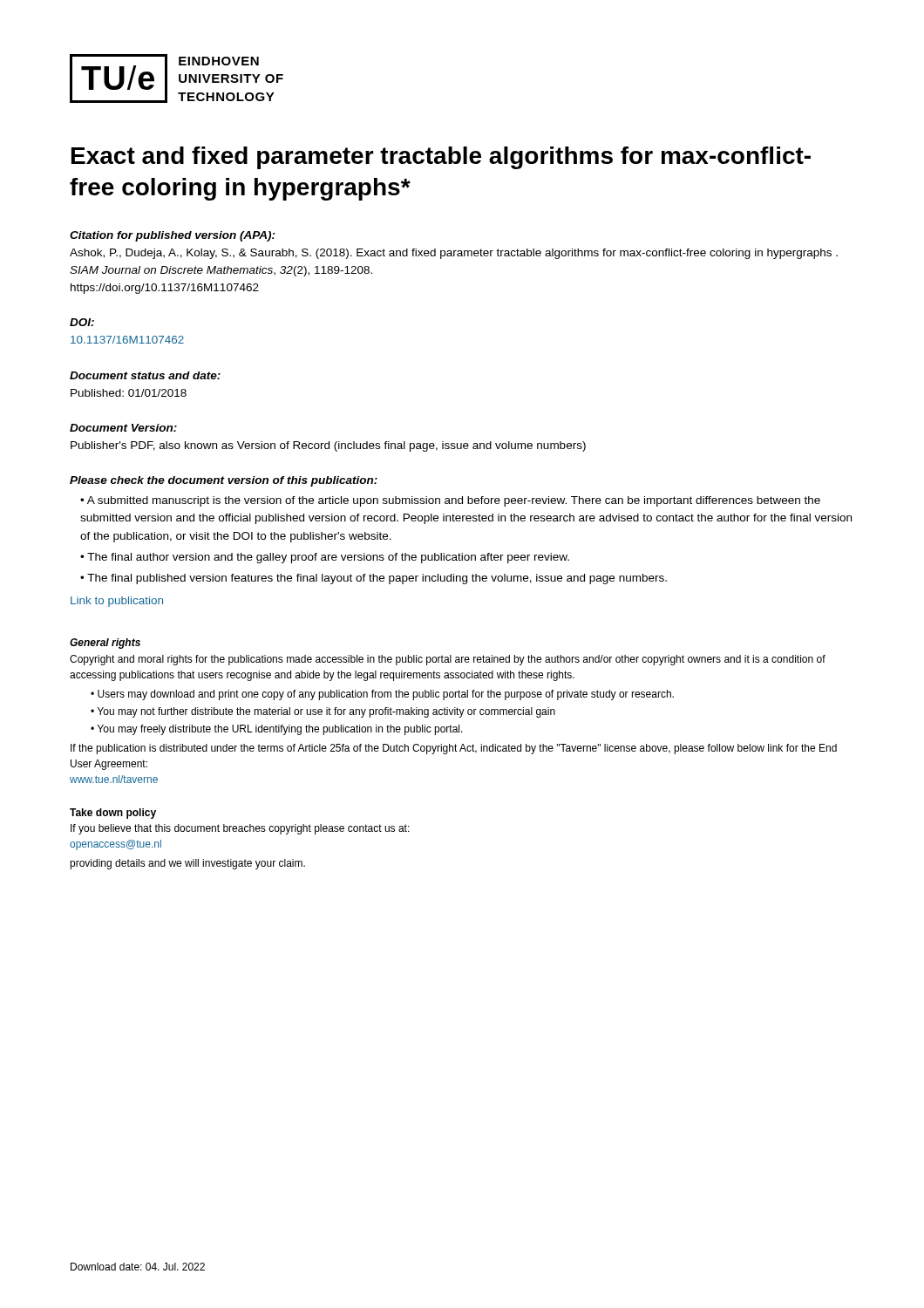Image resolution: width=924 pixels, height=1308 pixels.
Task: Where does it say "Link to publication"?
Action: click(x=117, y=601)
